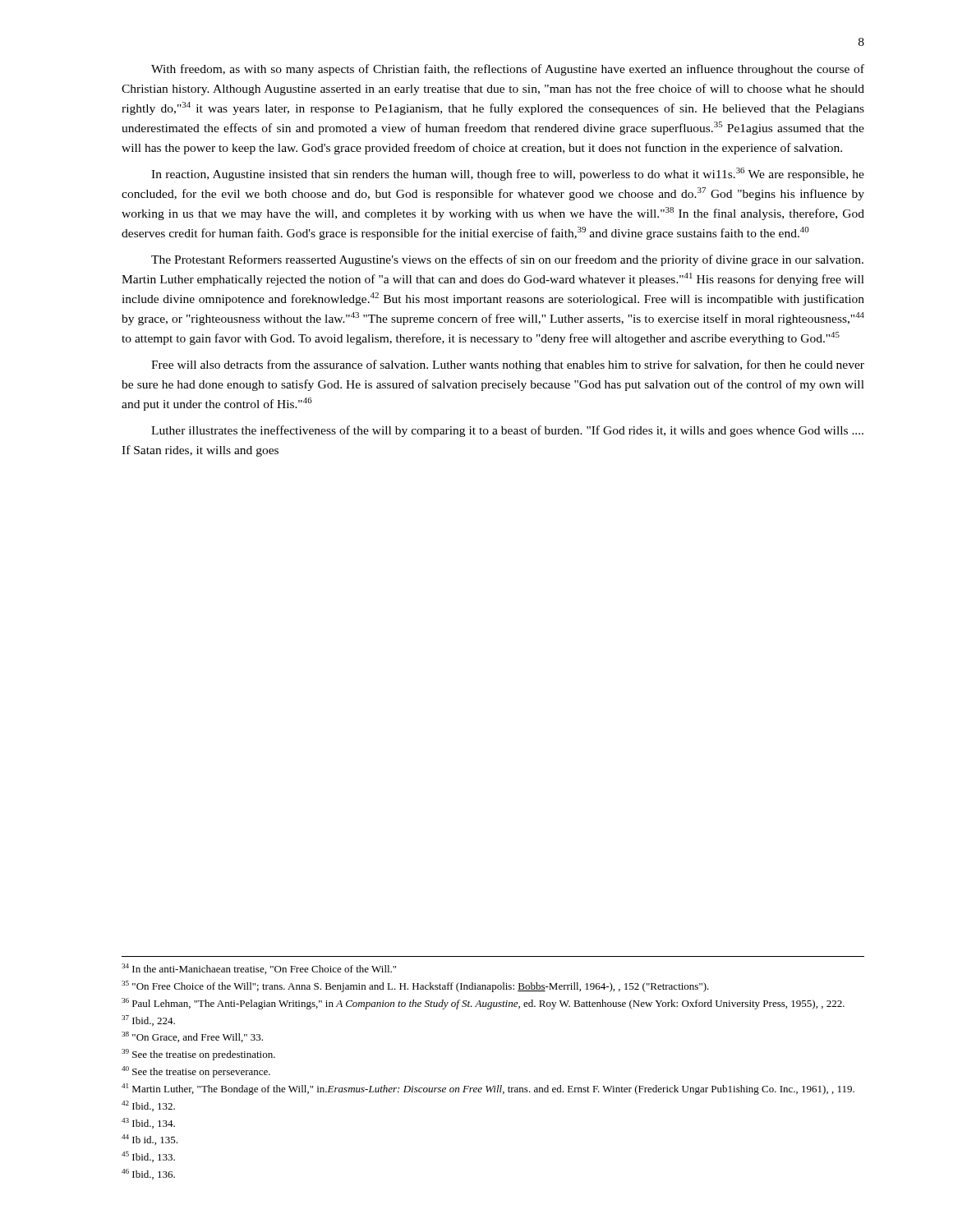Image resolution: width=953 pixels, height=1232 pixels.
Task: Click on the element starting "The Protestant Reformers reasserted Augustine's views on"
Action: pos(493,299)
